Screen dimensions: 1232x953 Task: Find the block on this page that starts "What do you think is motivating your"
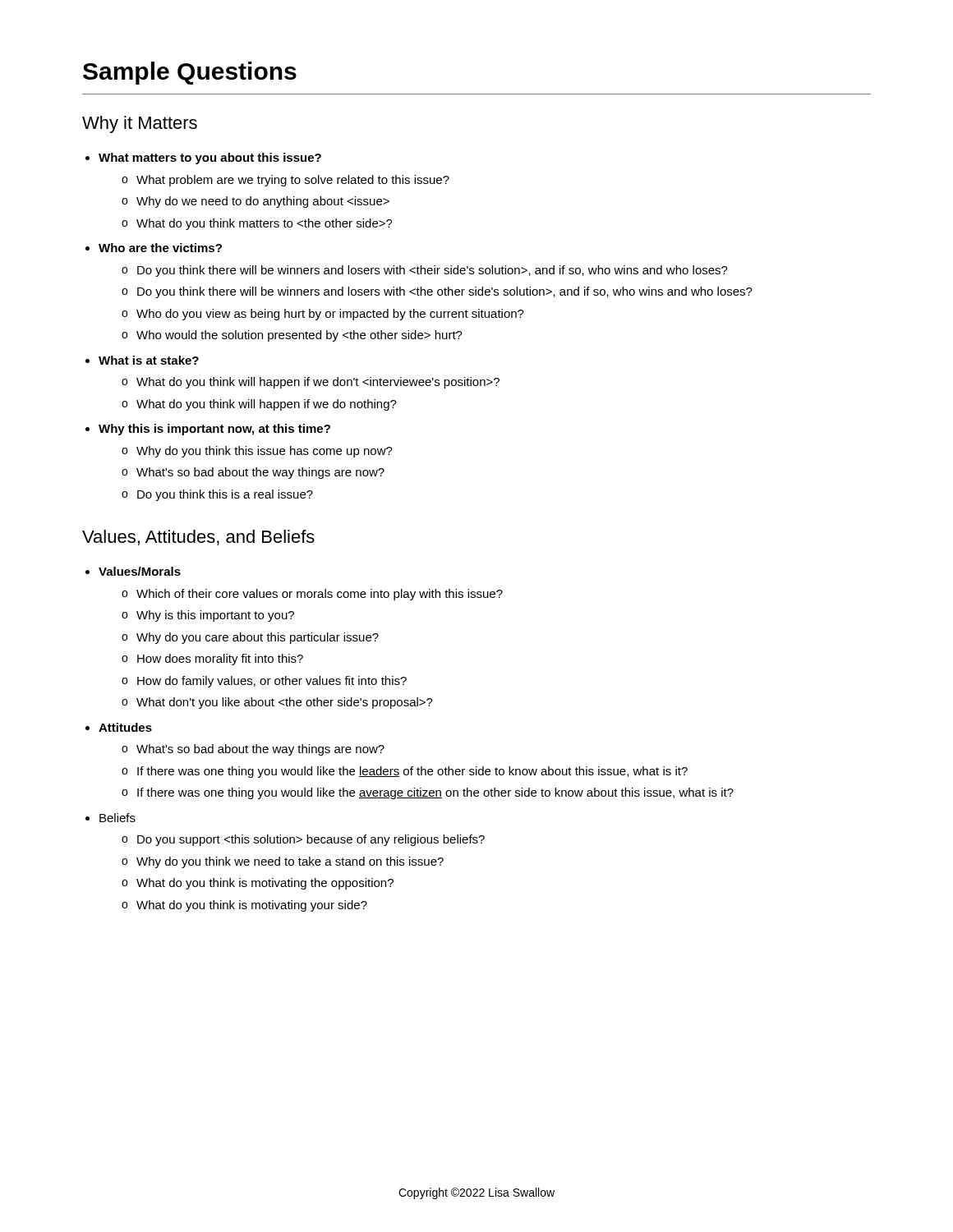coord(252,904)
